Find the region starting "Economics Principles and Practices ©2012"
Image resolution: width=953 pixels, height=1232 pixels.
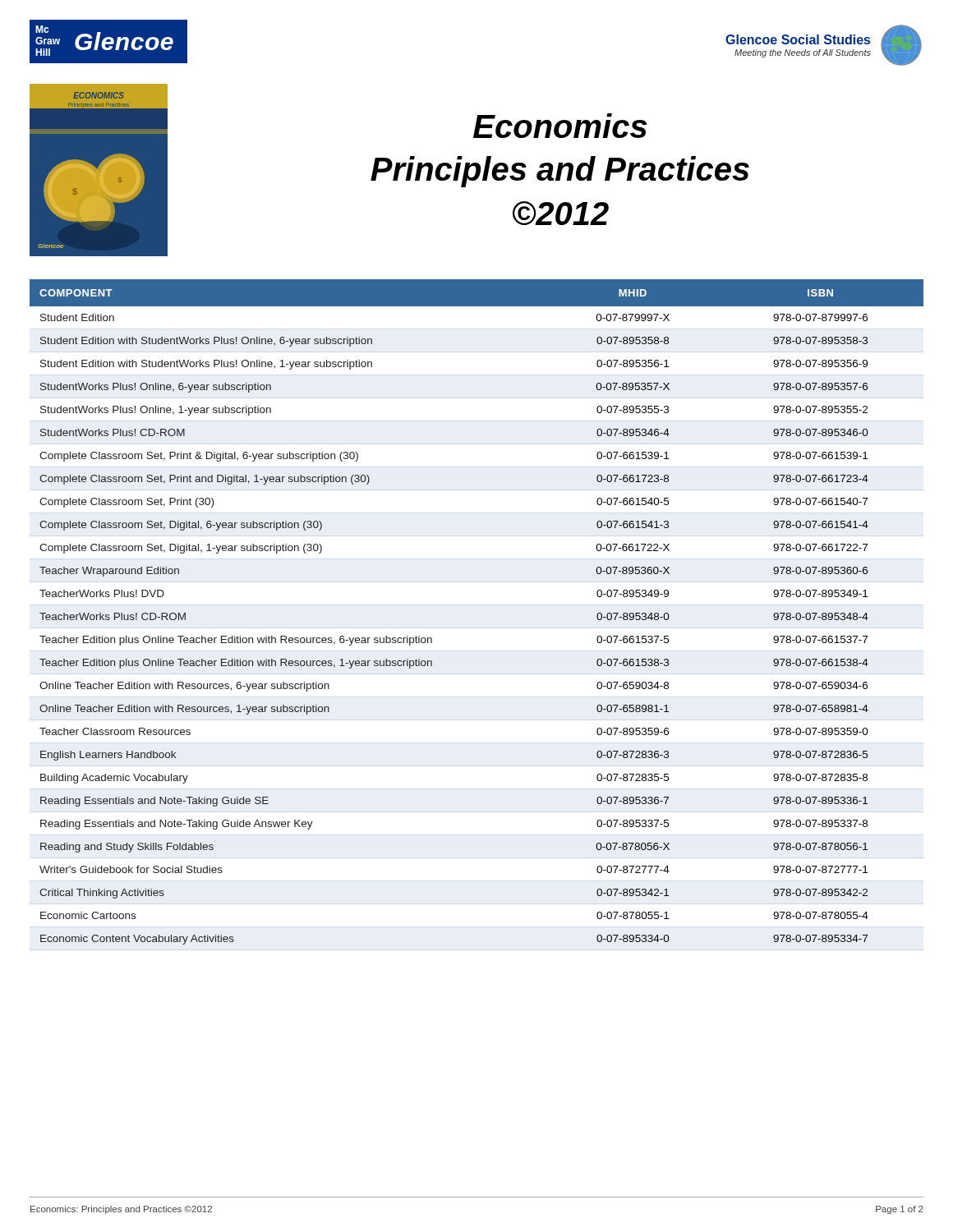pos(560,170)
